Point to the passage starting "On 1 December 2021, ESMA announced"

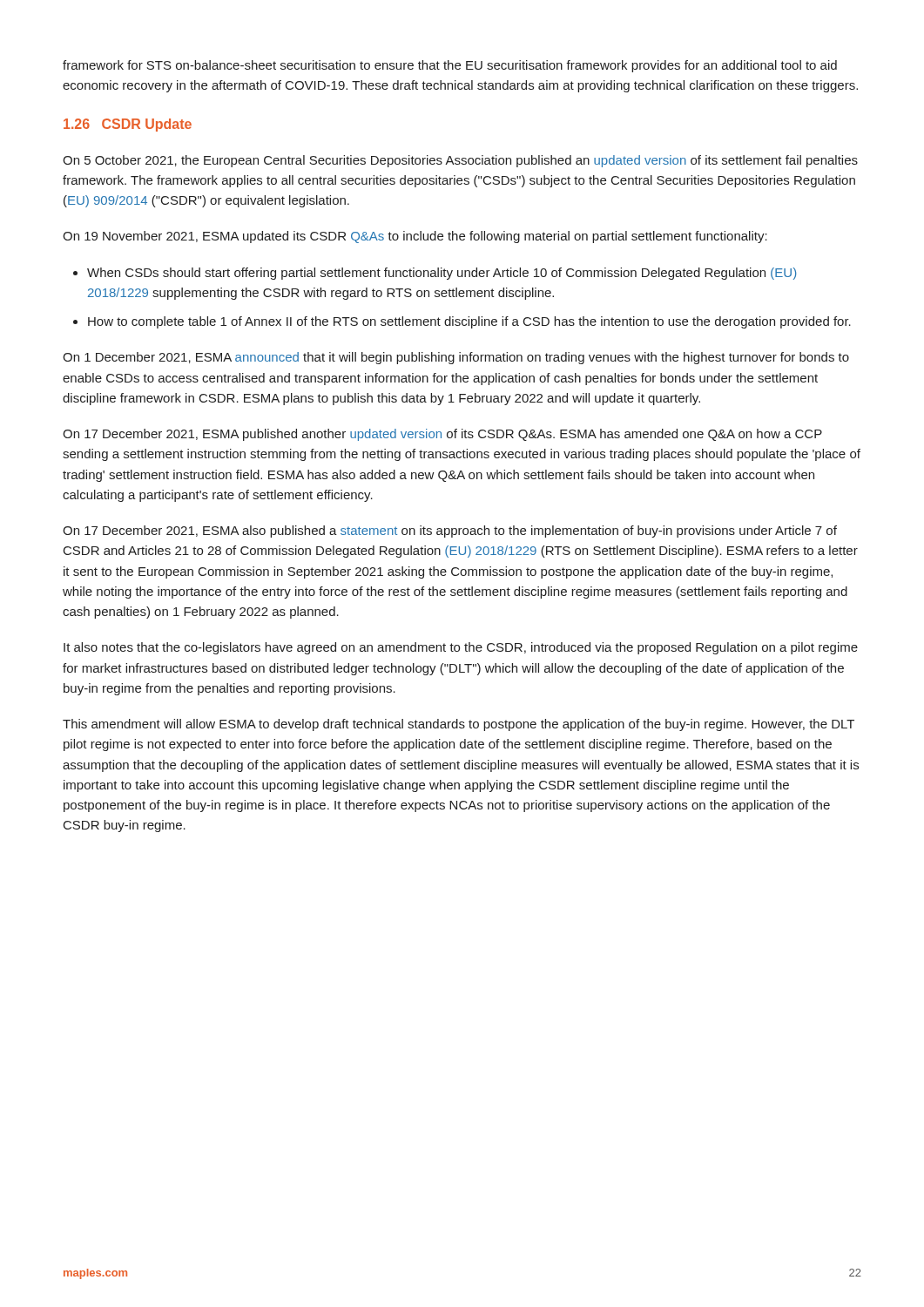click(462, 377)
